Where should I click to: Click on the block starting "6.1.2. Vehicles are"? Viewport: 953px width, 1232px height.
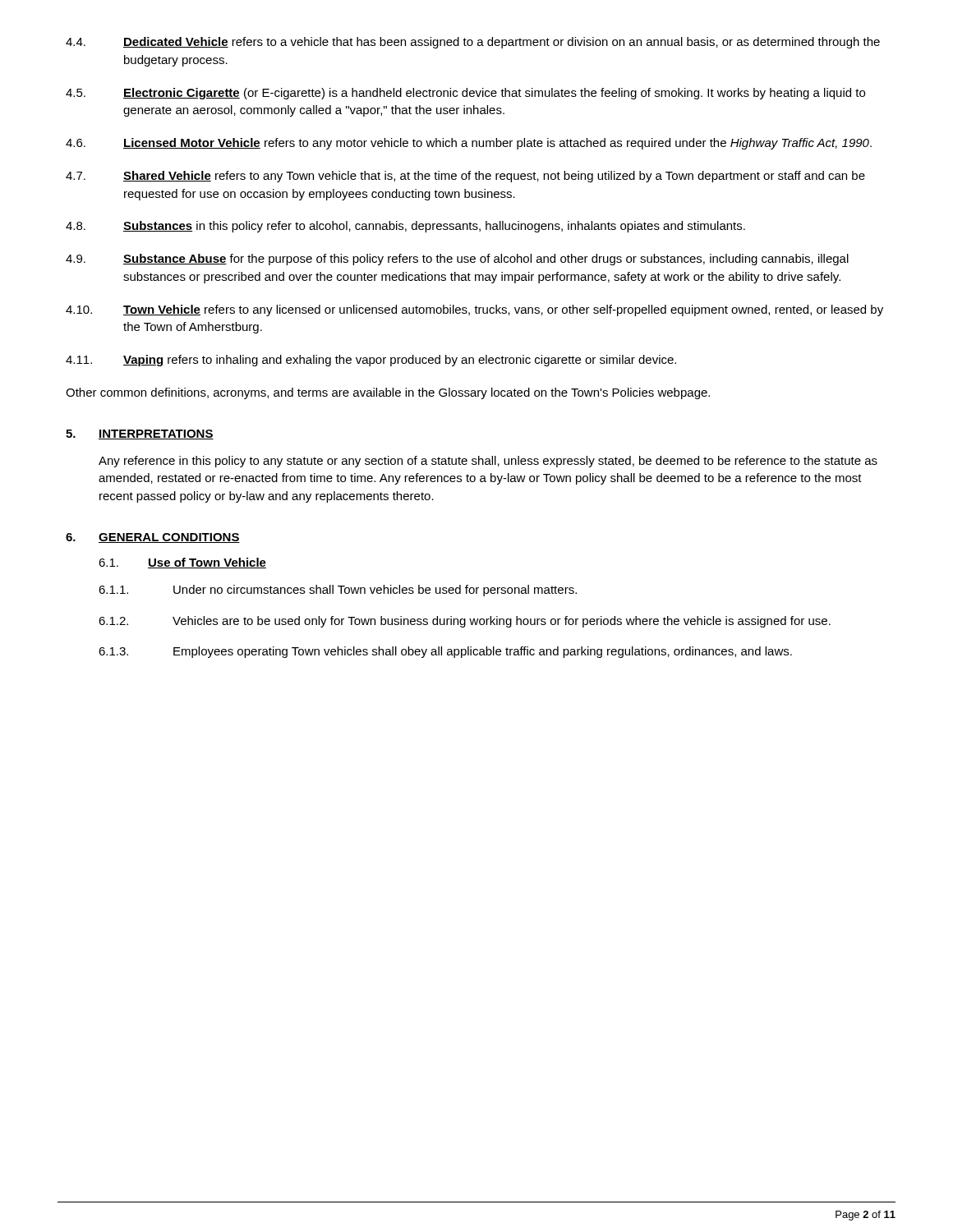pyautogui.click(x=497, y=620)
